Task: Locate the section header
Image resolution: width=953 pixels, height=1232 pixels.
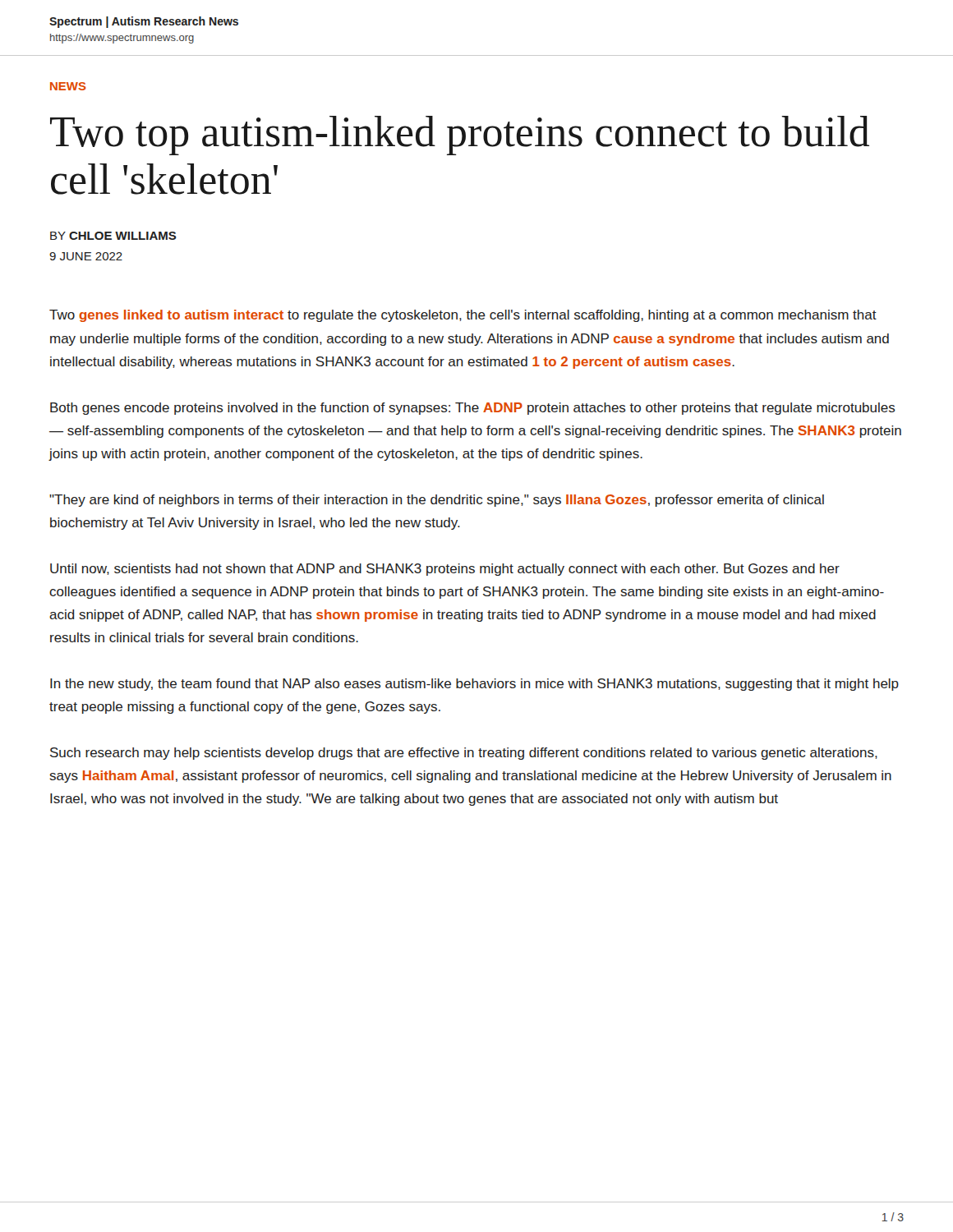Action: click(x=68, y=86)
